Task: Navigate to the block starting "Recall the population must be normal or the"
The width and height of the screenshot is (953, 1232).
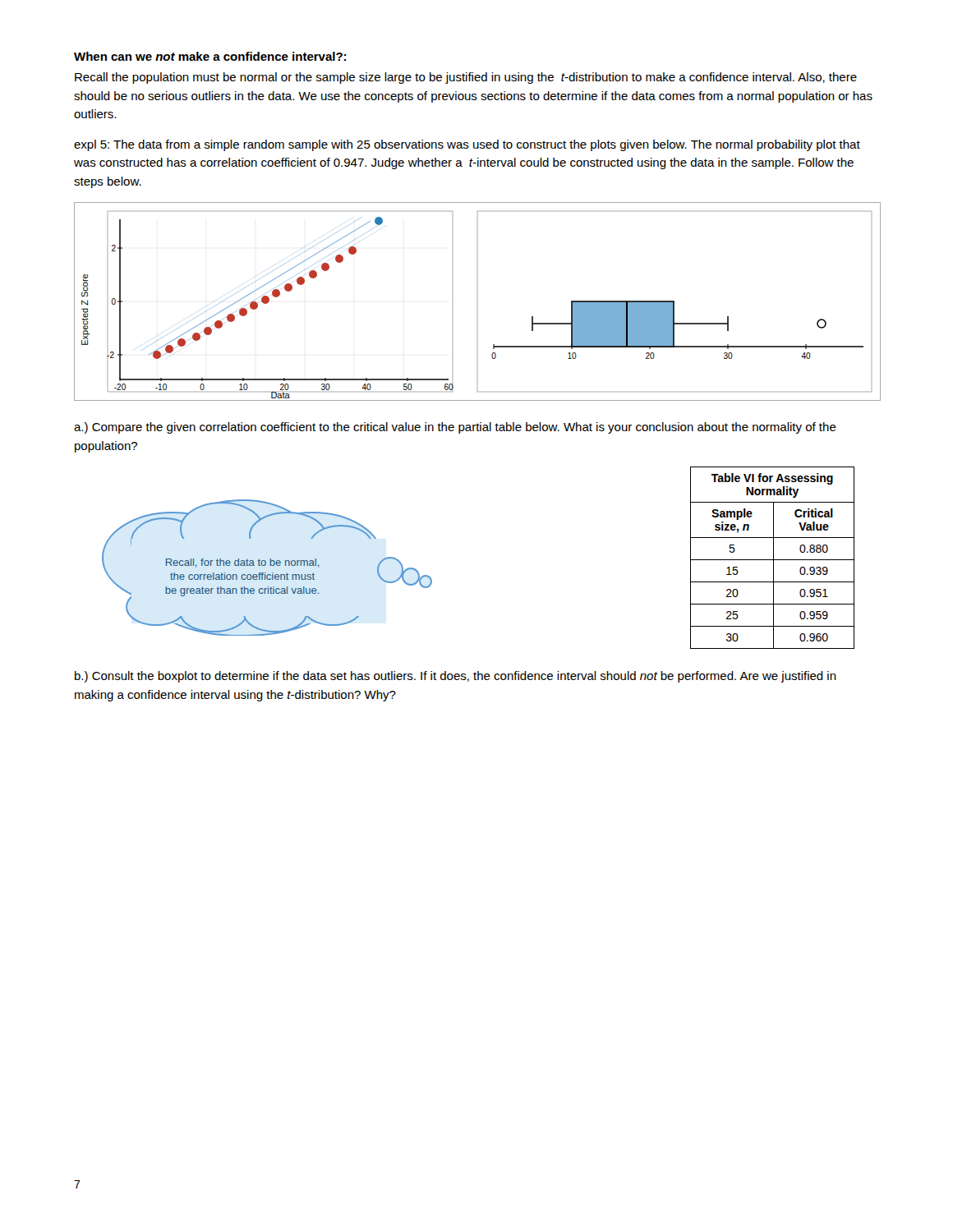Action: pyautogui.click(x=473, y=95)
